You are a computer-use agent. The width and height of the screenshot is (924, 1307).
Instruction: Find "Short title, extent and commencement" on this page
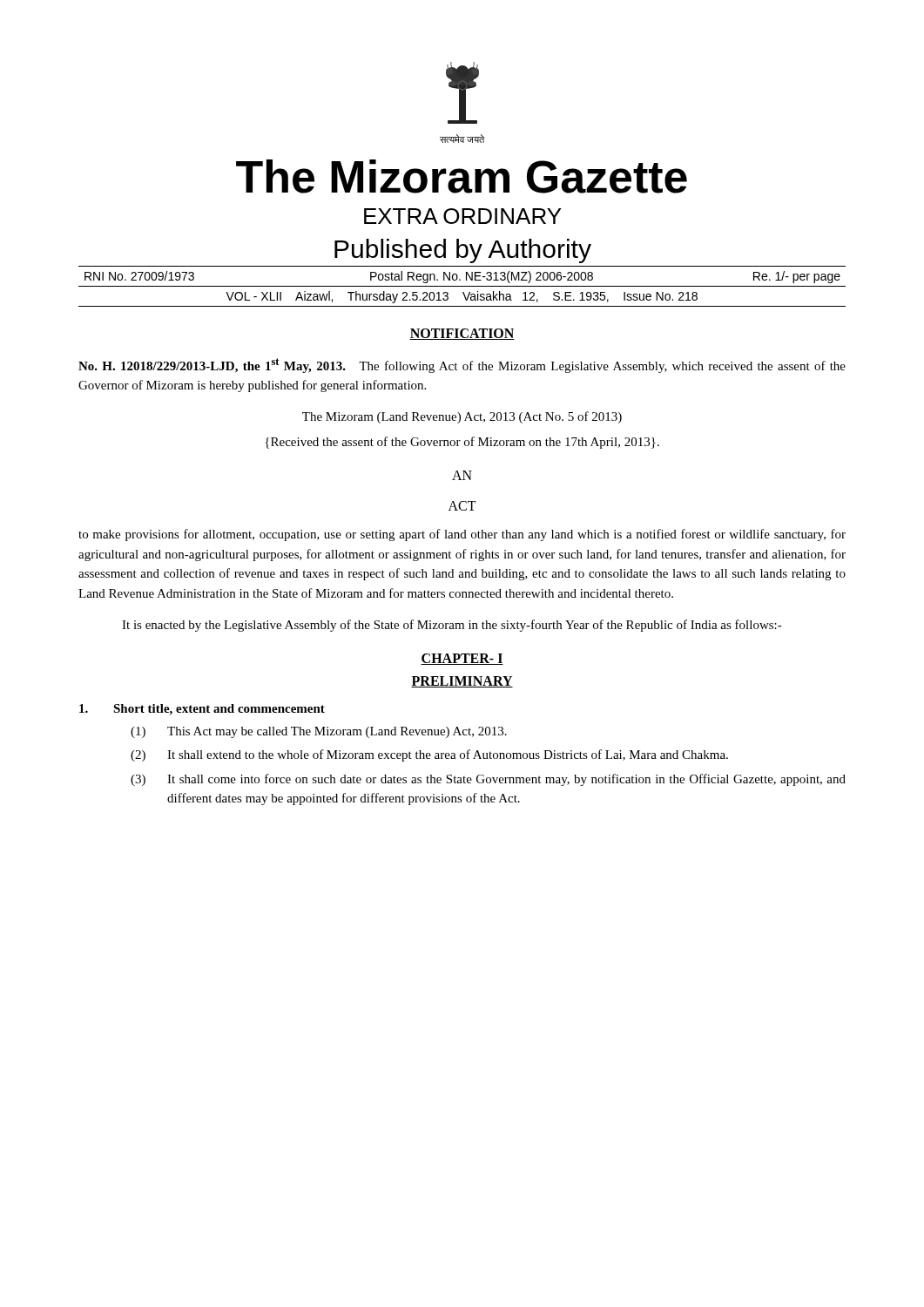(x=202, y=708)
